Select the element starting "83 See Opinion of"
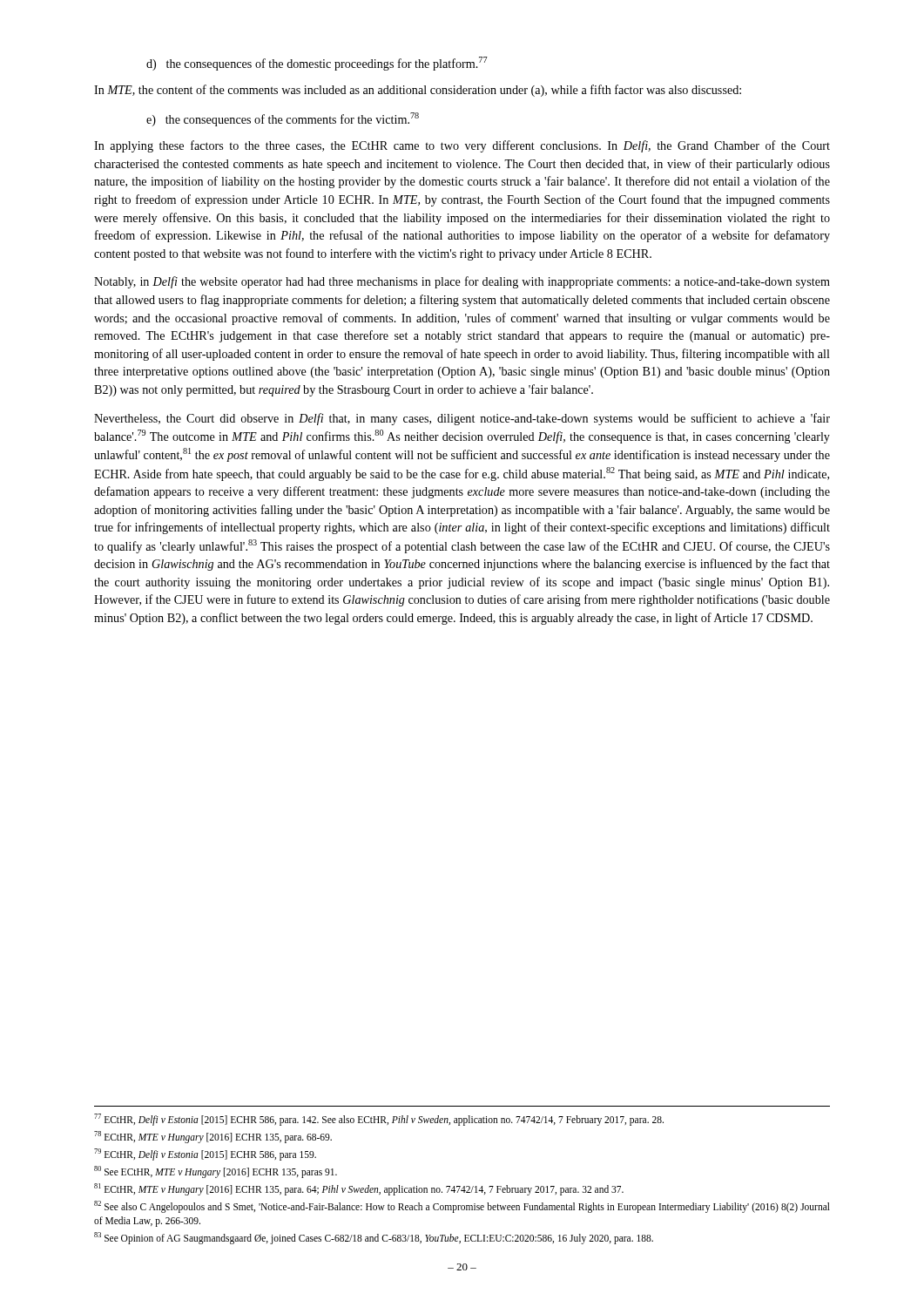Image resolution: width=924 pixels, height=1307 pixels. [462, 1238]
